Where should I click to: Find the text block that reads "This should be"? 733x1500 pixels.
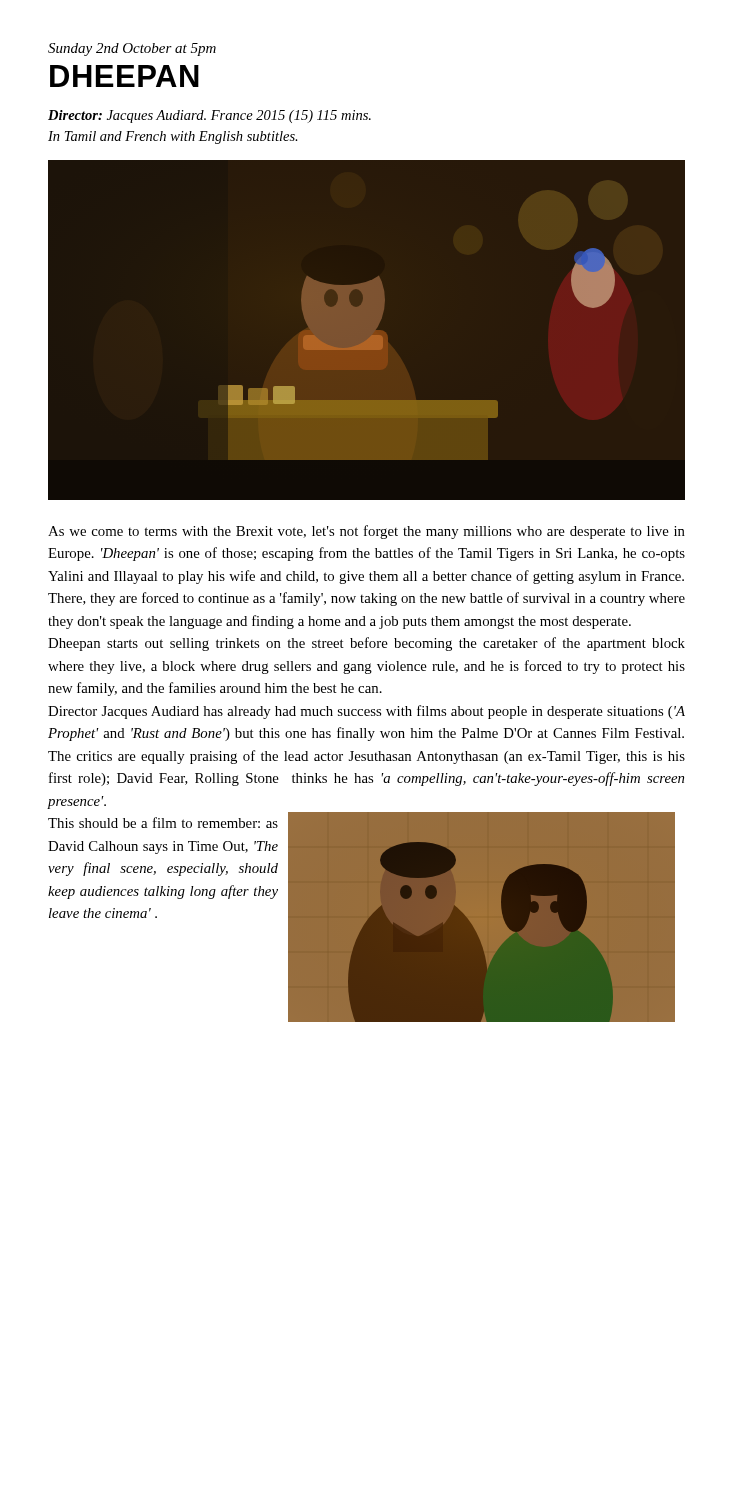tap(163, 868)
